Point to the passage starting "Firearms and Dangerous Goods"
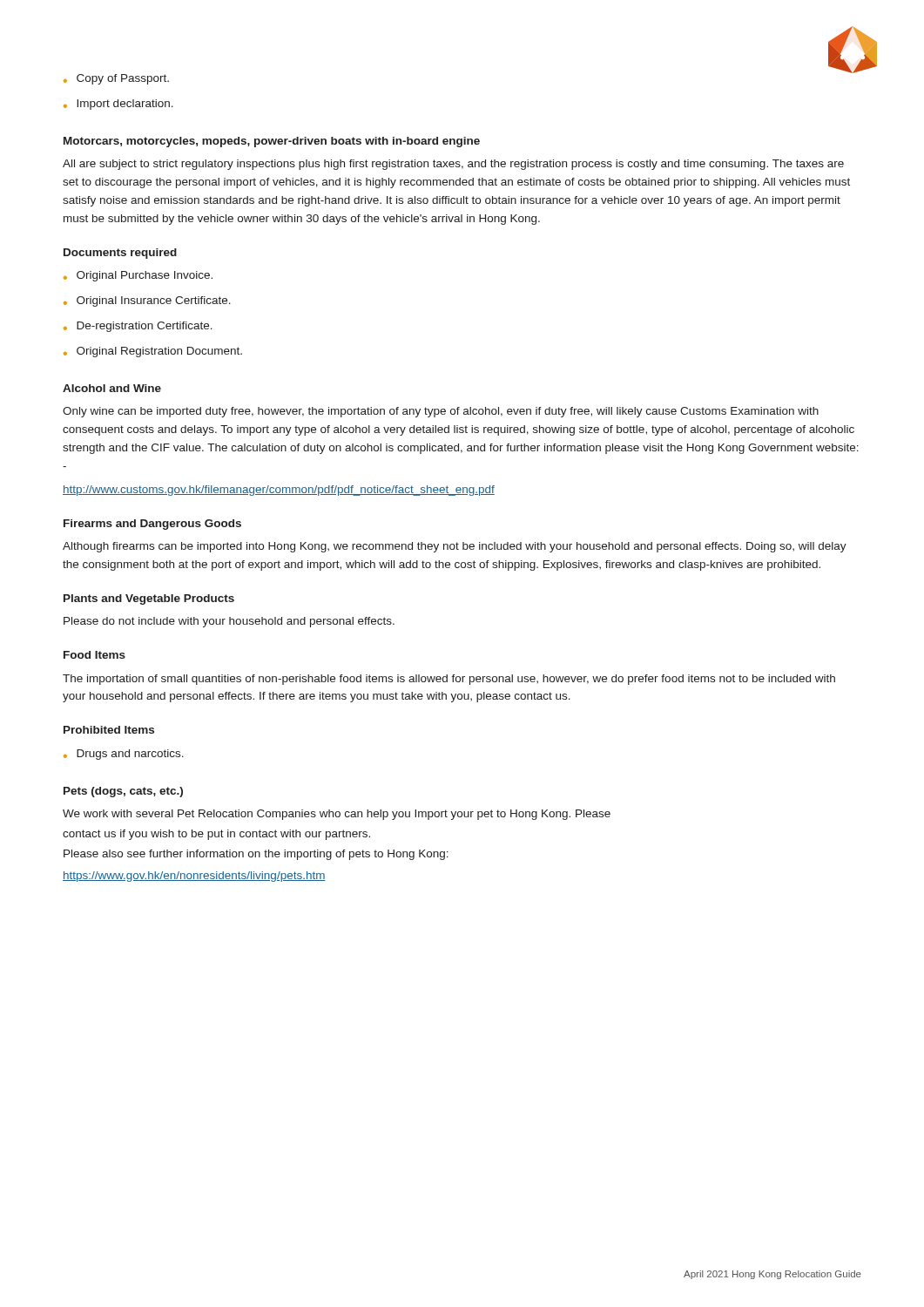This screenshot has width=924, height=1307. click(152, 523)
